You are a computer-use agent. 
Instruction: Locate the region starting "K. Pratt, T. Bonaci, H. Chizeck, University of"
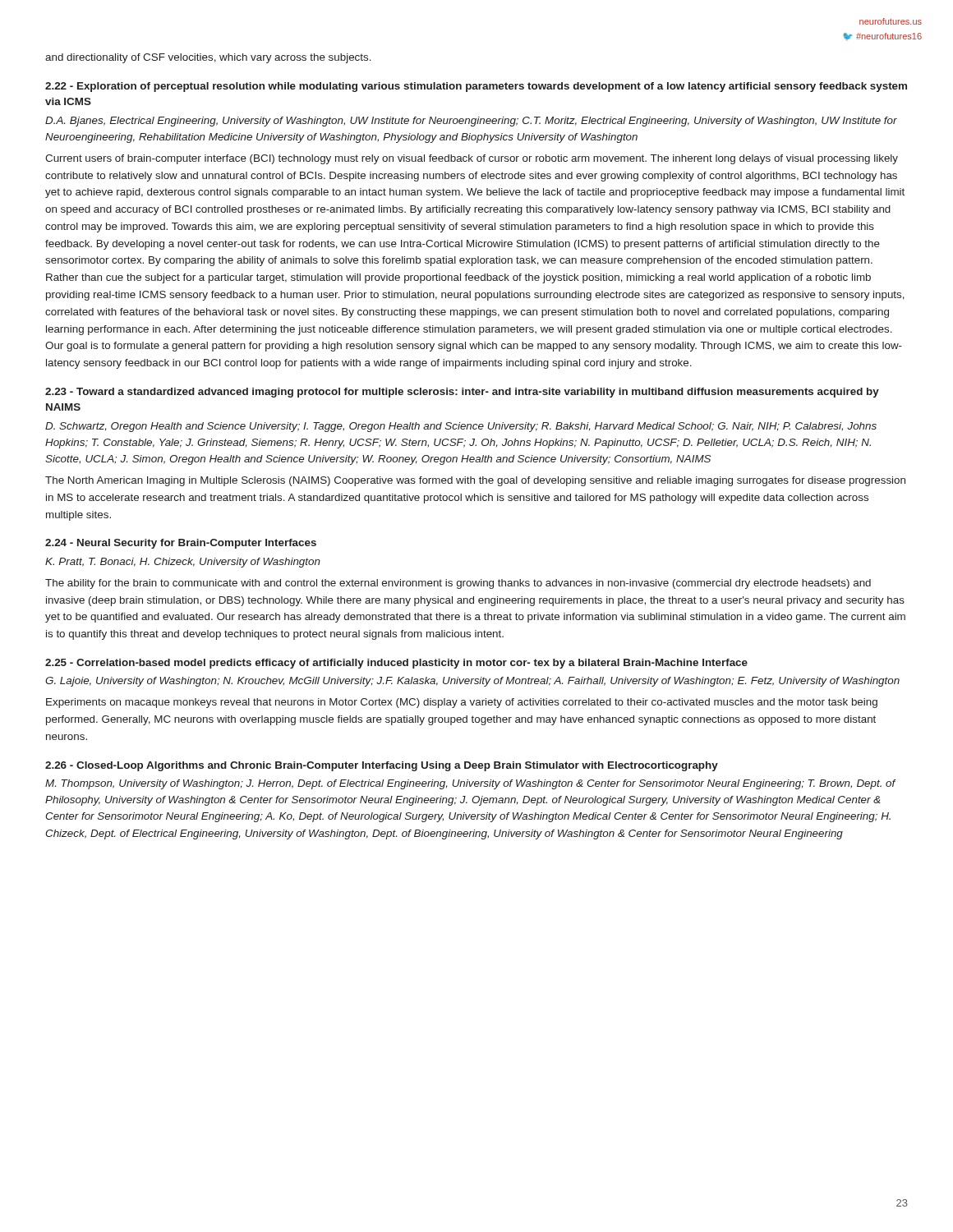click(x=183, y=561)
